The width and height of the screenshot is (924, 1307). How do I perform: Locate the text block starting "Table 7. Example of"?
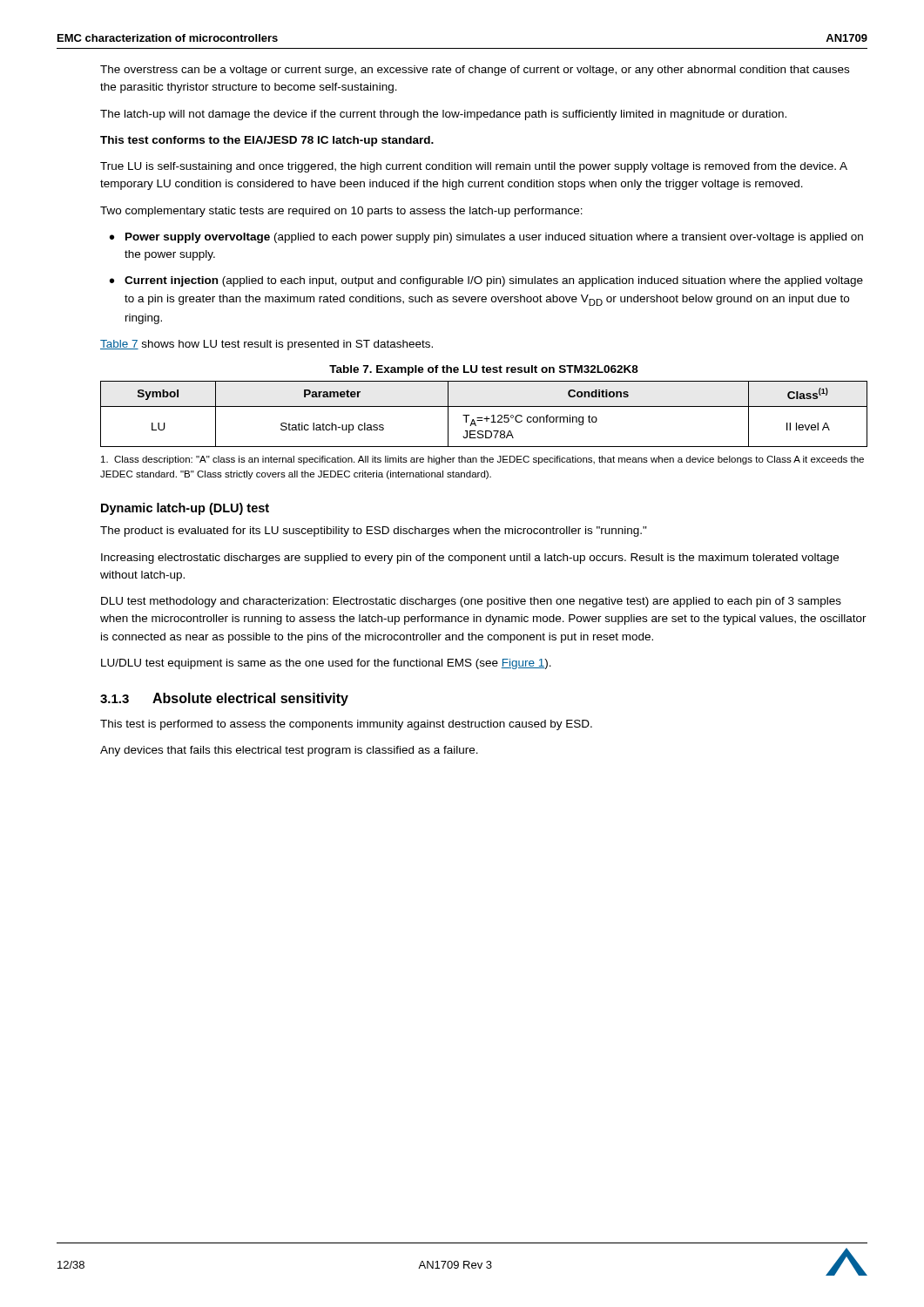tap(484, 369)
